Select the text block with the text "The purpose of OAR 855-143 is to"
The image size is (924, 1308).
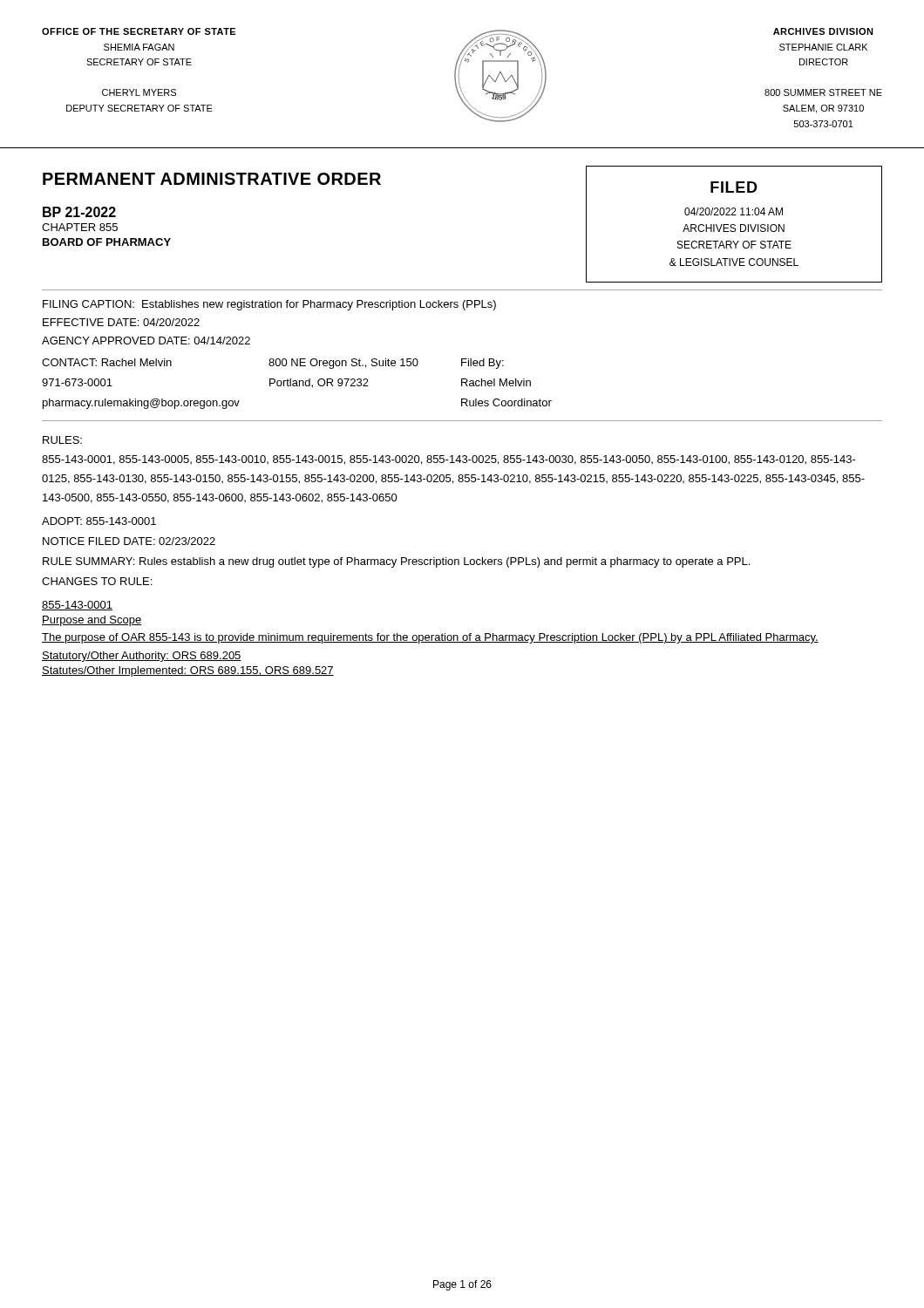coord(430,637)
